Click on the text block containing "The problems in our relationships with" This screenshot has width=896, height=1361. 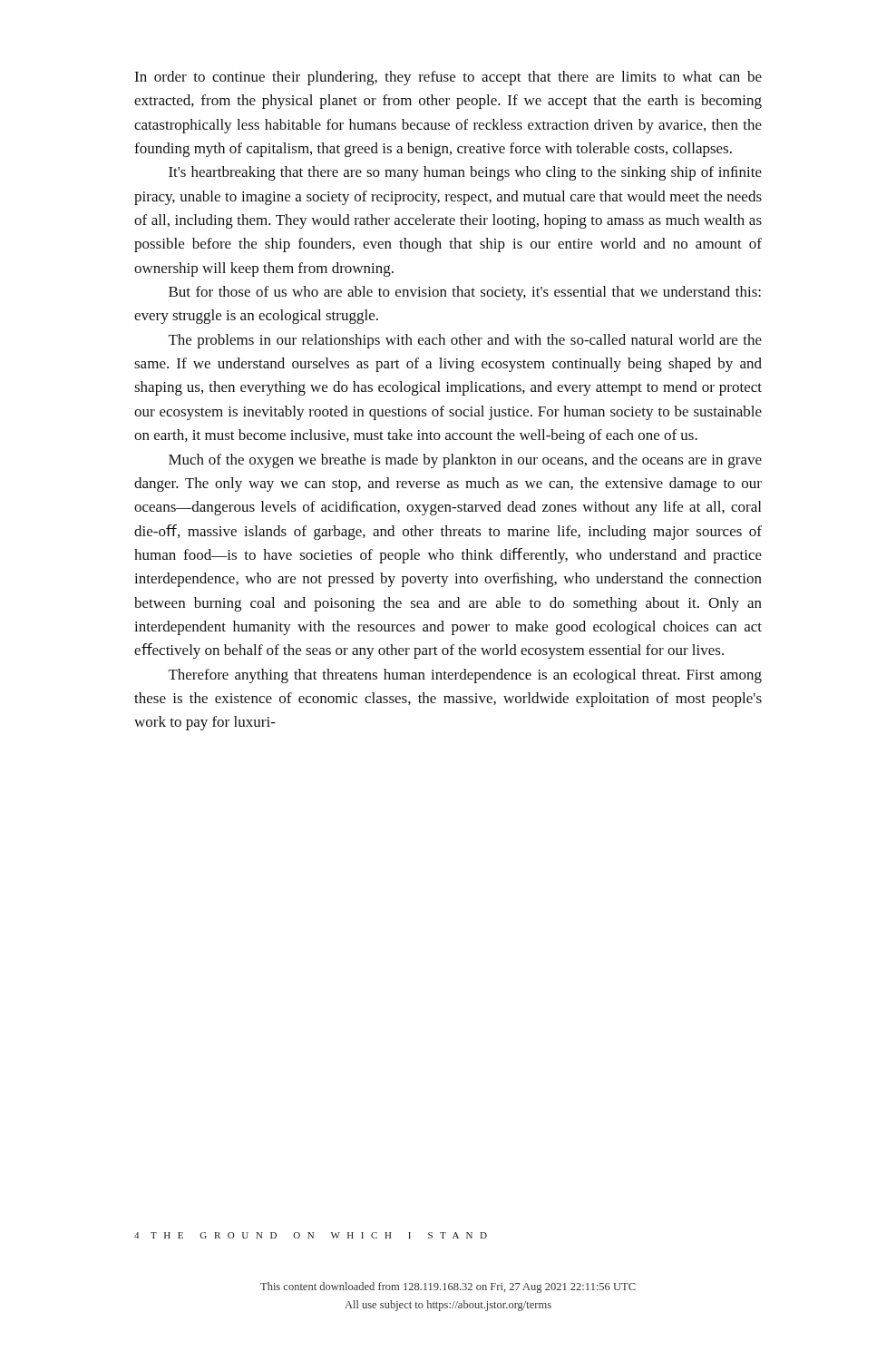(x=448, y=388)
